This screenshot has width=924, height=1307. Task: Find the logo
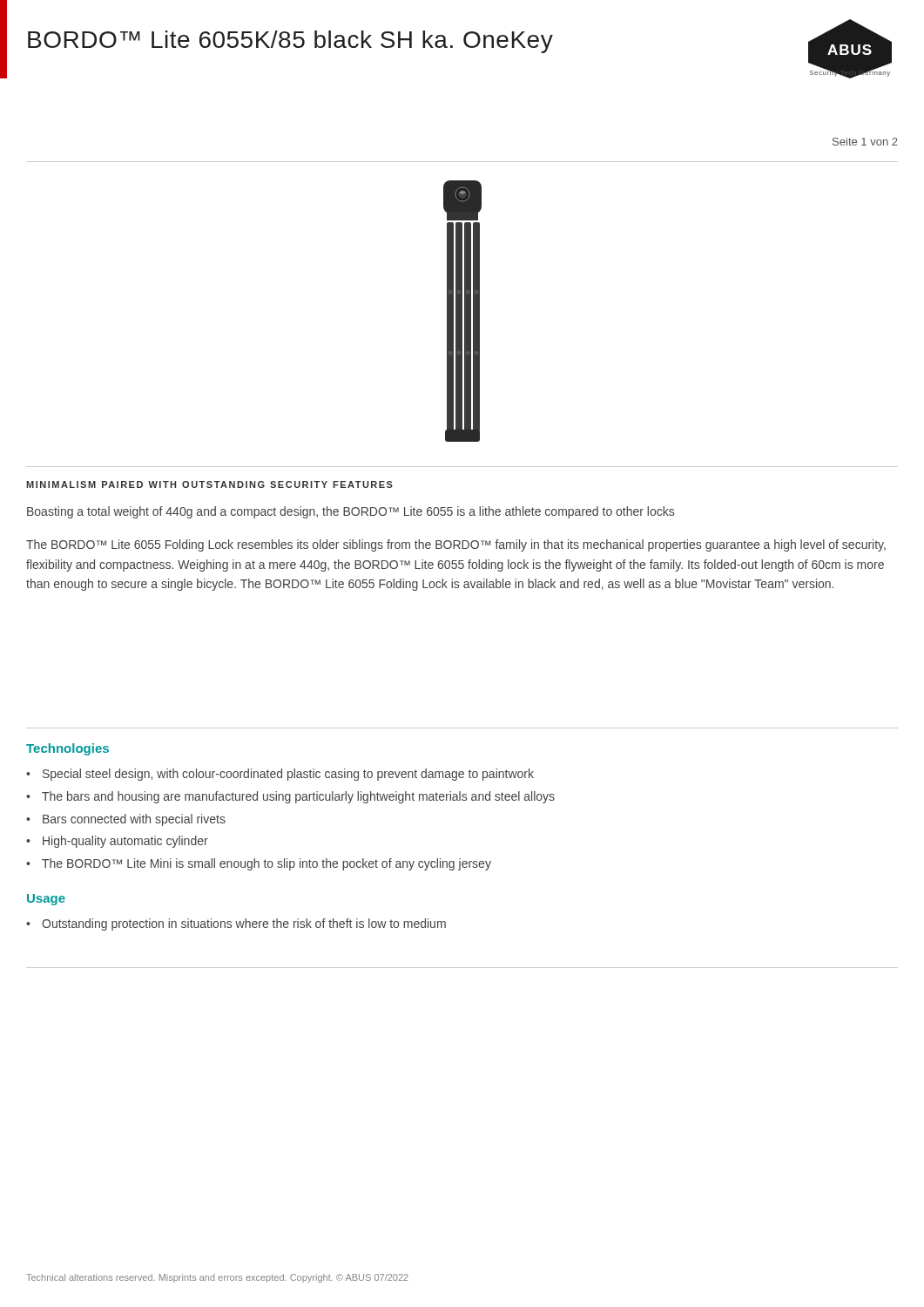pos(850,51)
